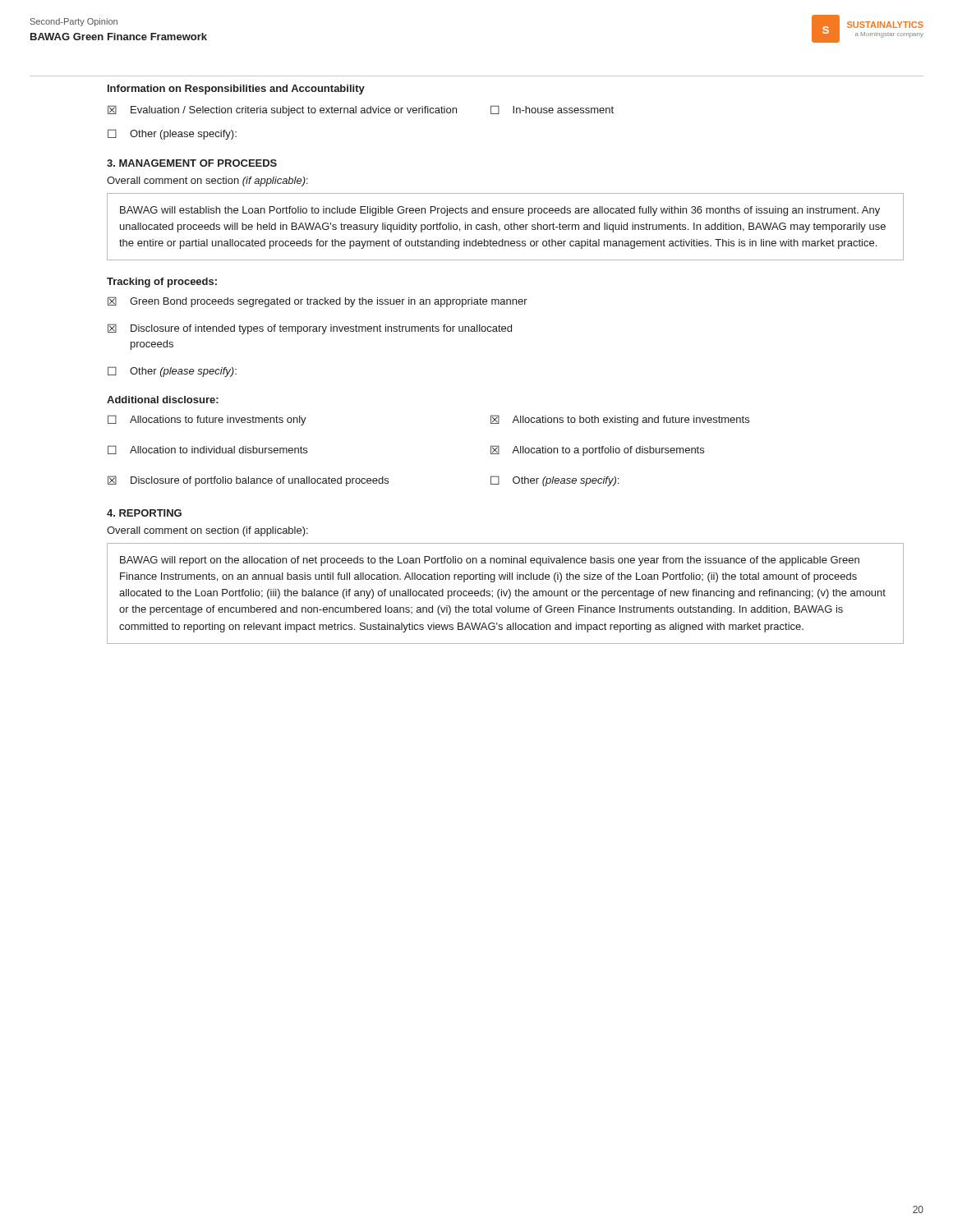The height and width of the screenshot is (1232, 953).
Task: Locate the list item containing "☒ Green Bond proceeds"
Action: pos(505,302)
